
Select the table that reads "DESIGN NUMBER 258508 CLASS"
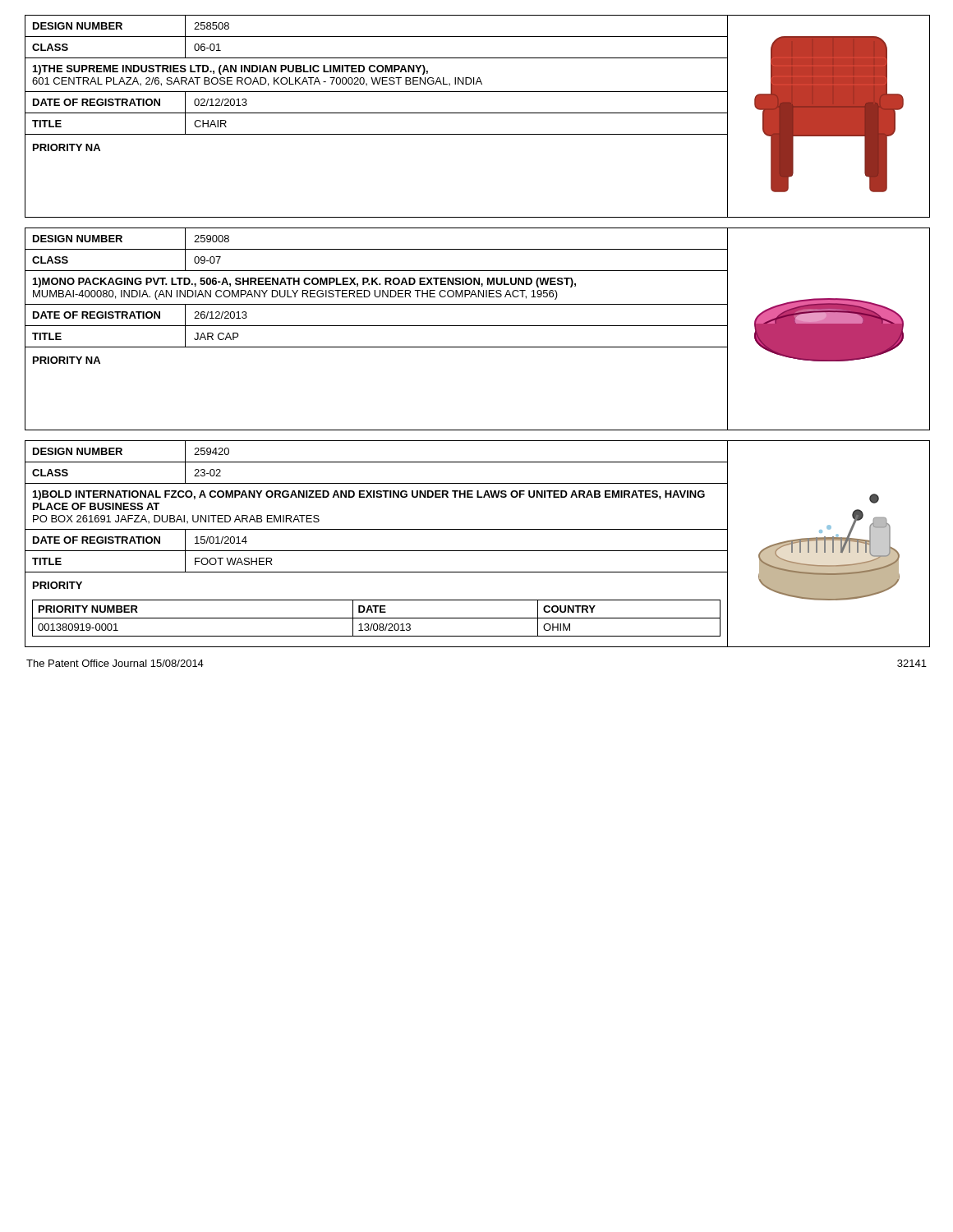(x=477, y=116)
